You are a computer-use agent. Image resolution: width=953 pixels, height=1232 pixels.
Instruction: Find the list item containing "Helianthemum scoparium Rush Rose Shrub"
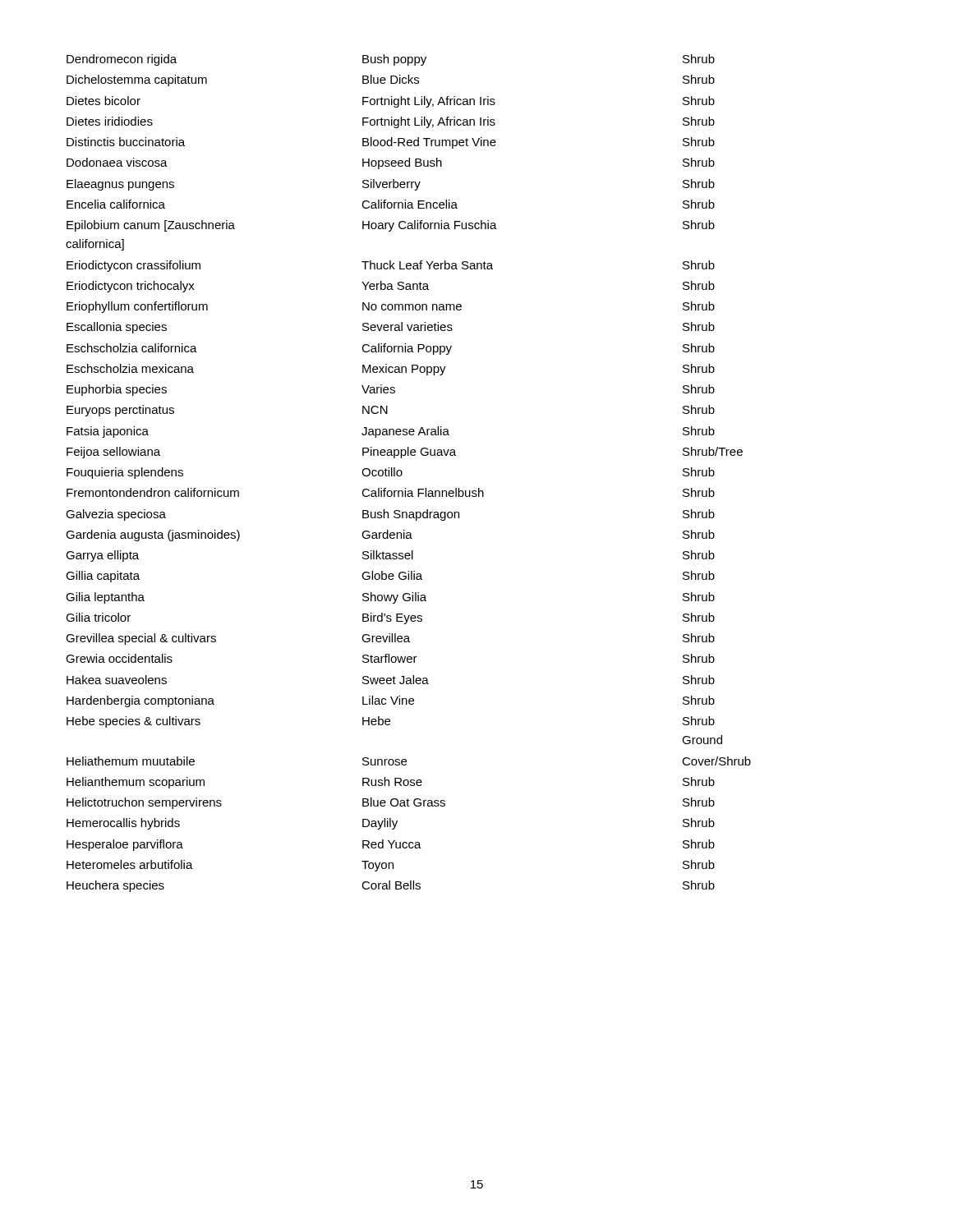click(391, 783)
